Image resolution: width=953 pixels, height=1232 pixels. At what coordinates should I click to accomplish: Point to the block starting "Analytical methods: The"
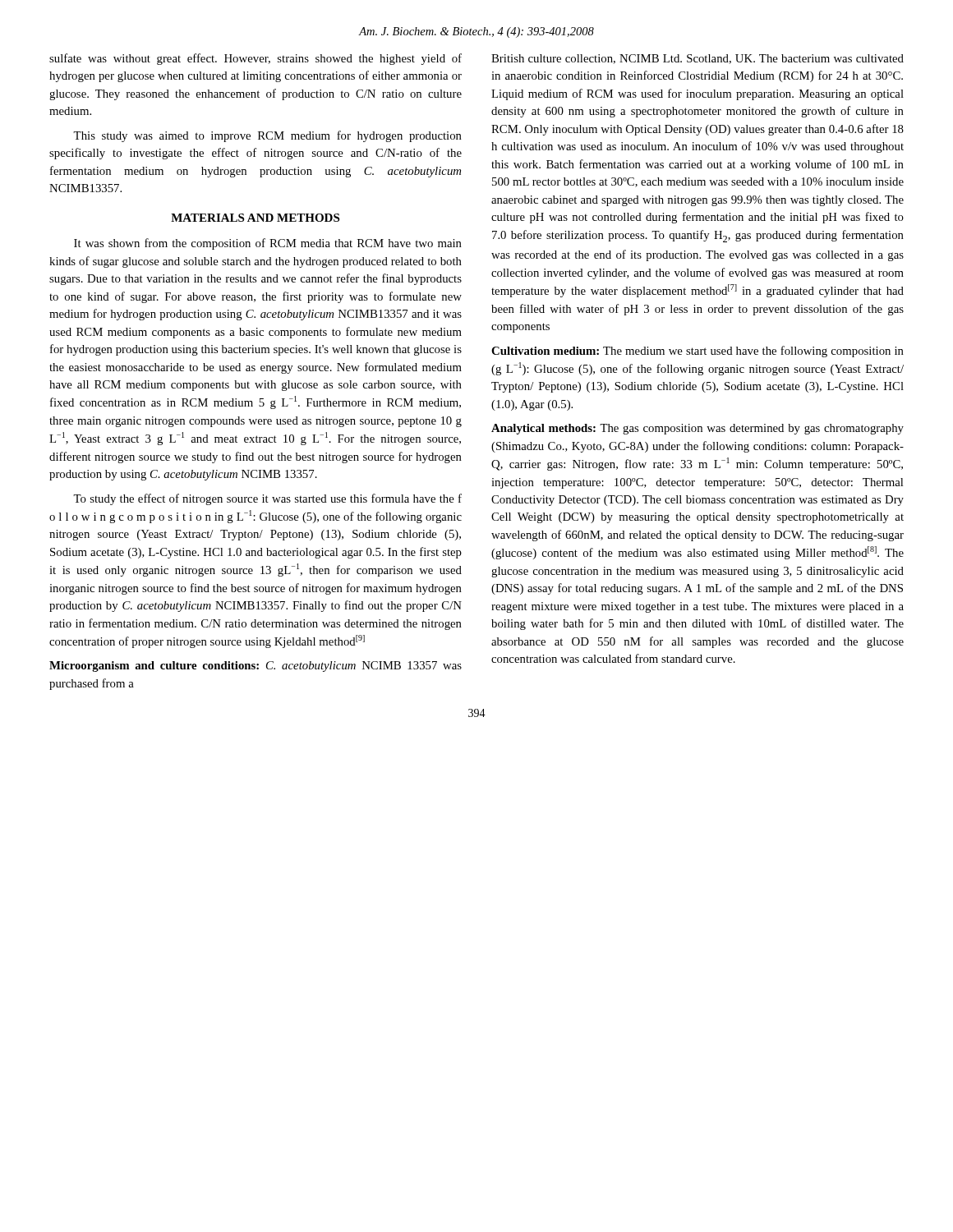(698, 544)
